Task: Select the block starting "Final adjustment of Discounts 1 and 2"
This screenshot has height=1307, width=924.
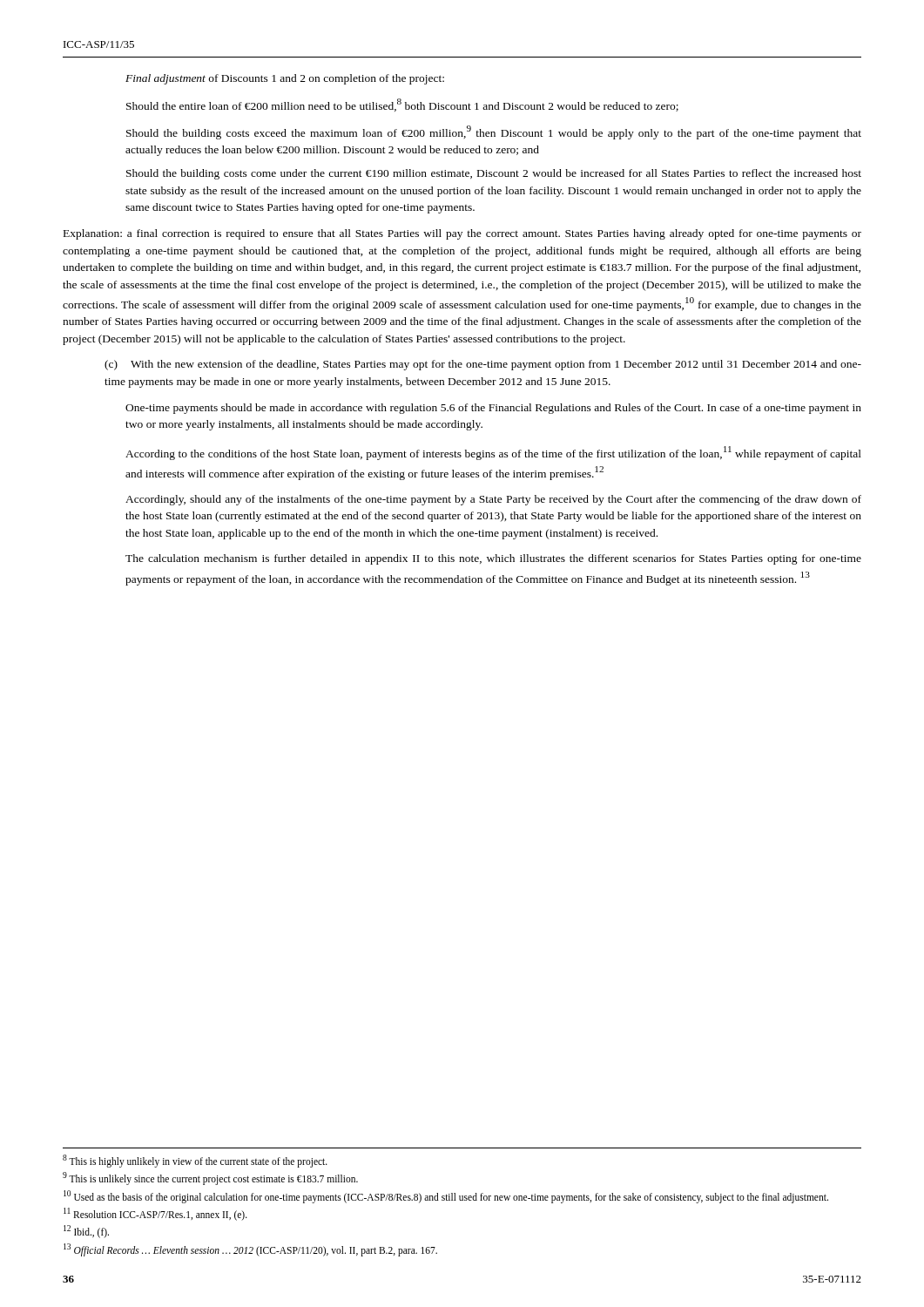Action: (285, 79)
